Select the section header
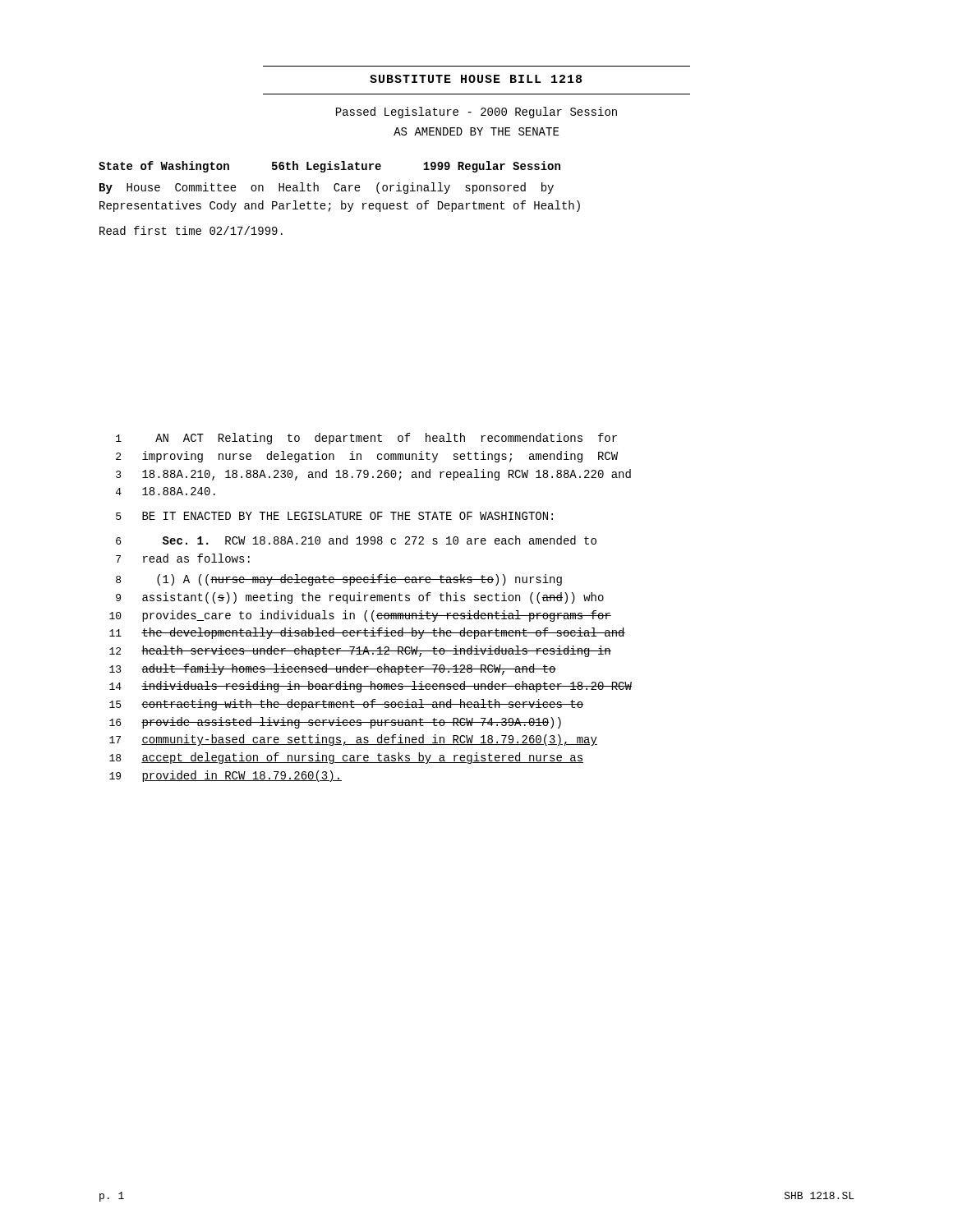 (x=330, y=167)
